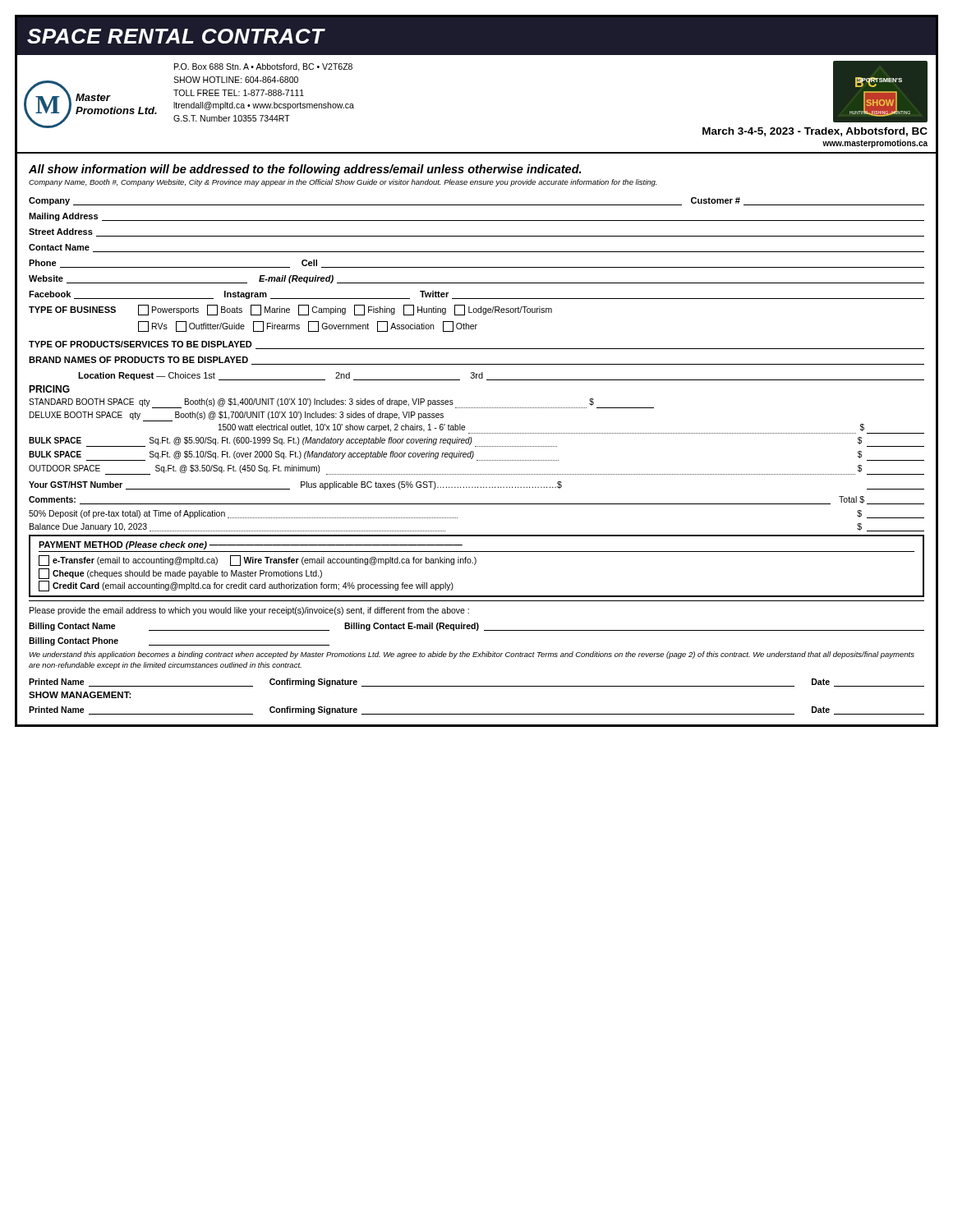Point to "Contact Name"
953x1232 pixels.
(476, 245)
